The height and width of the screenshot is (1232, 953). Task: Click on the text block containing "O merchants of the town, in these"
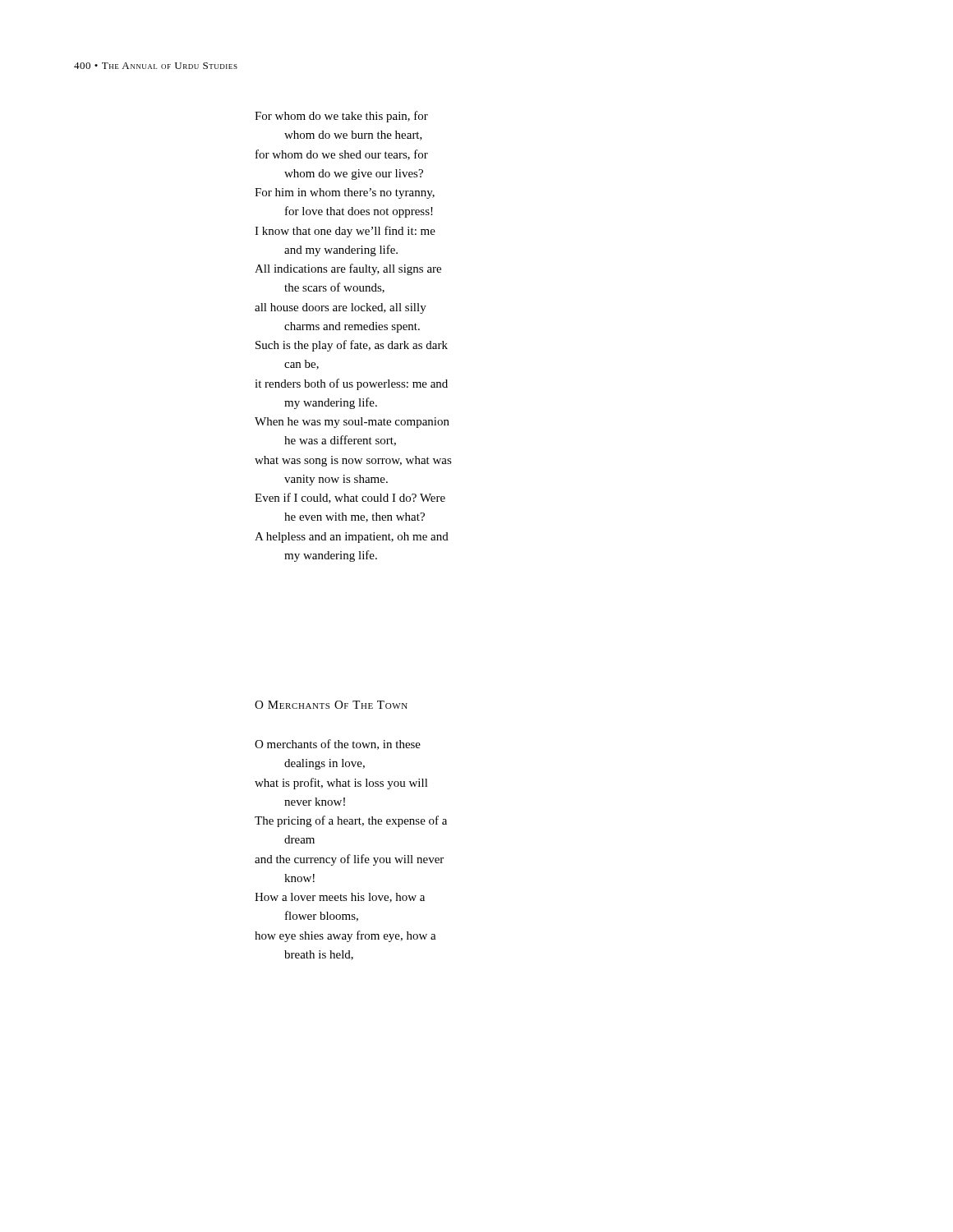coord(338,745)
